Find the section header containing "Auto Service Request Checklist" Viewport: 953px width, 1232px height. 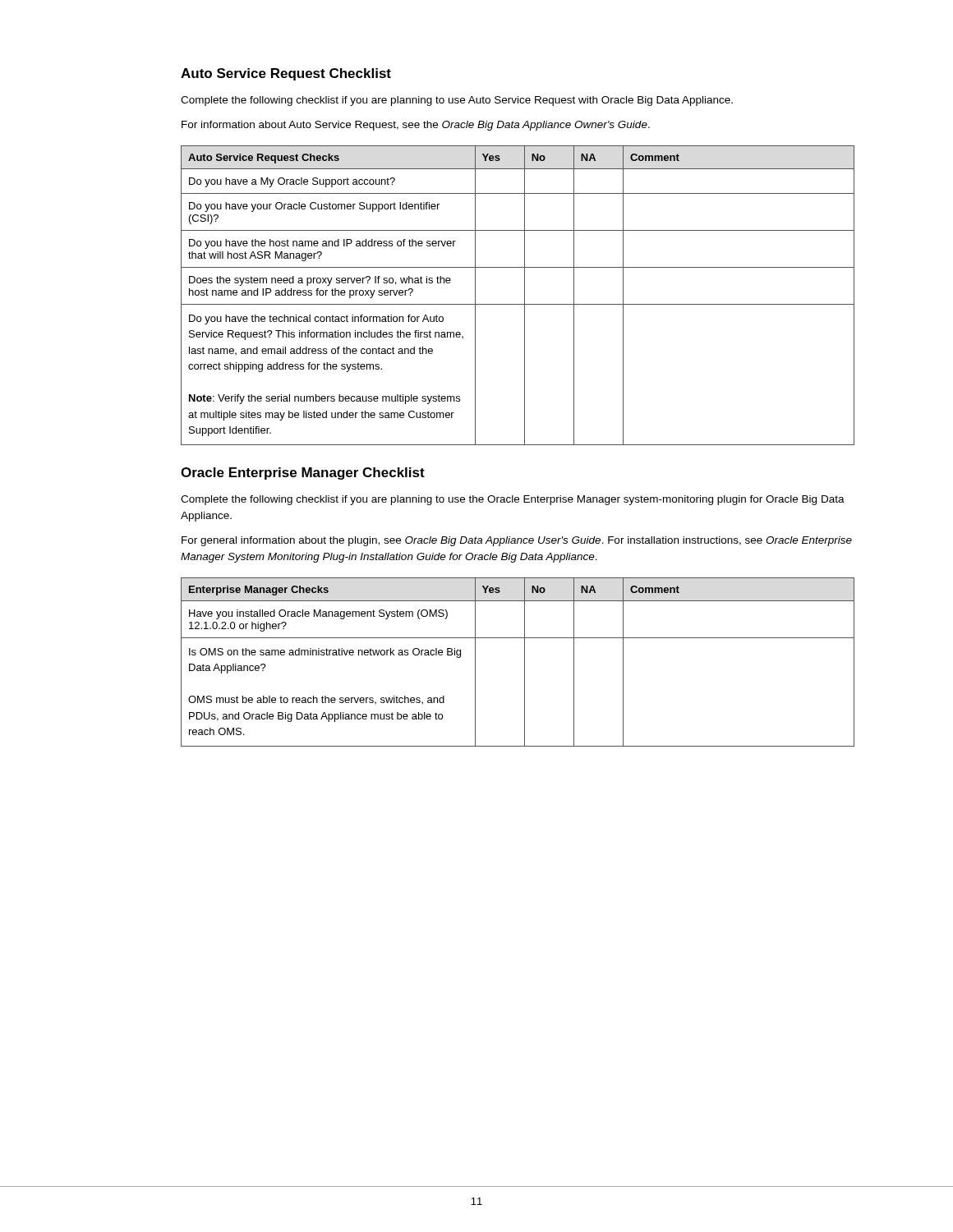coord(286,73)
